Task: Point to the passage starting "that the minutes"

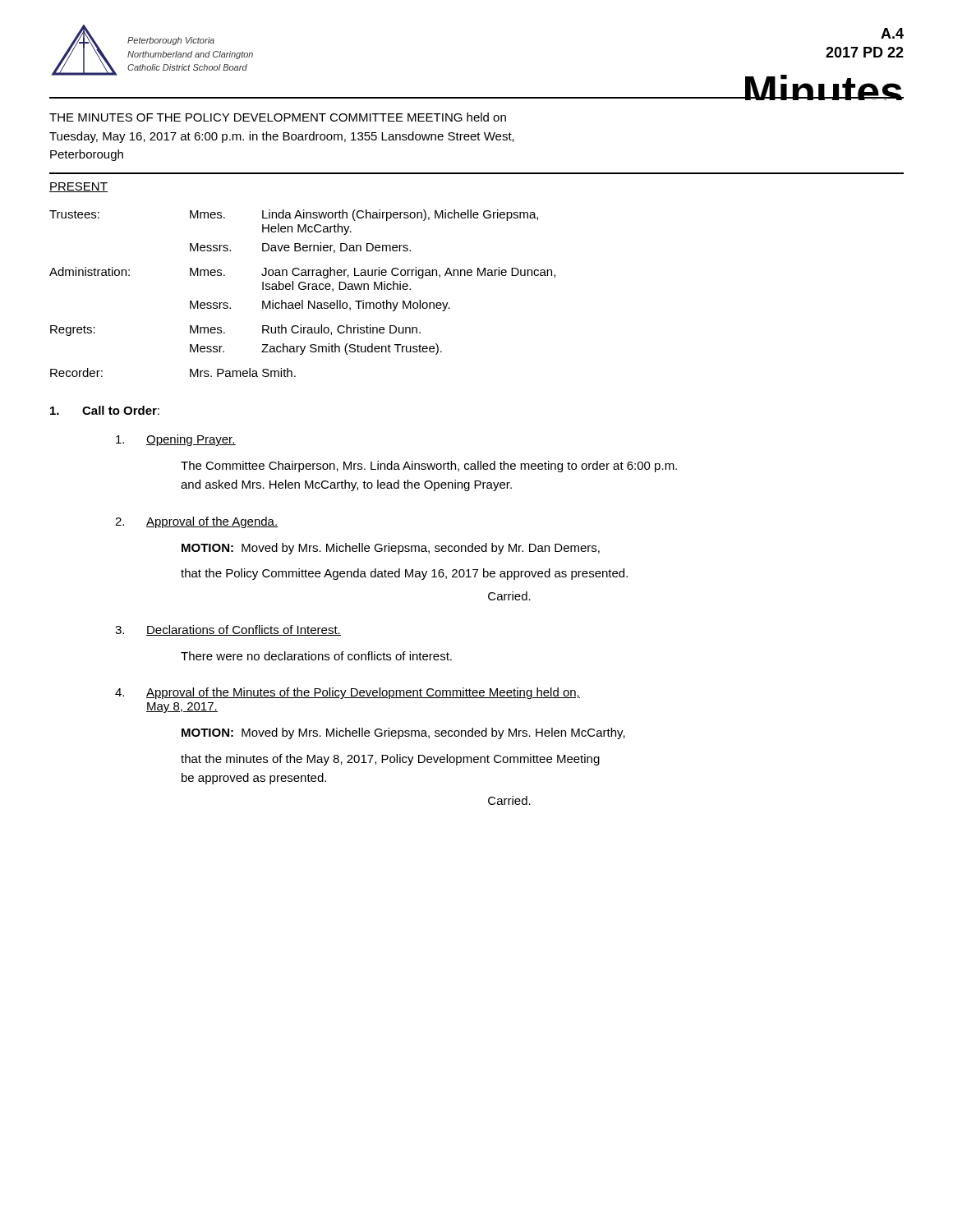Action: (x=390, y=768)
